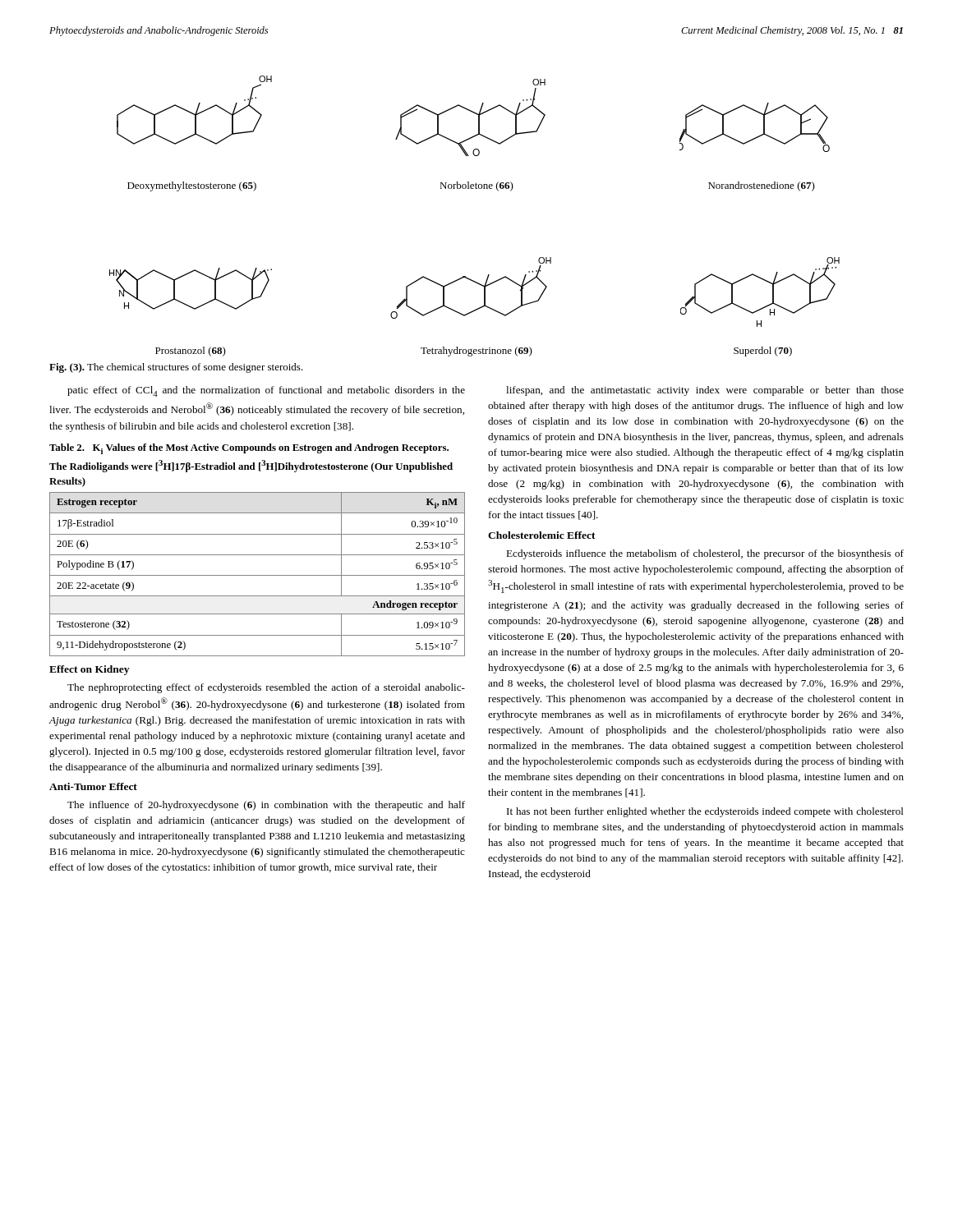Where is the passage that starts "Ecdysteroids influence the metabolism of cholesterol,"?
Image resolution: width=953 pixels, height=1232 pixels.
click(x=696, y=673)
